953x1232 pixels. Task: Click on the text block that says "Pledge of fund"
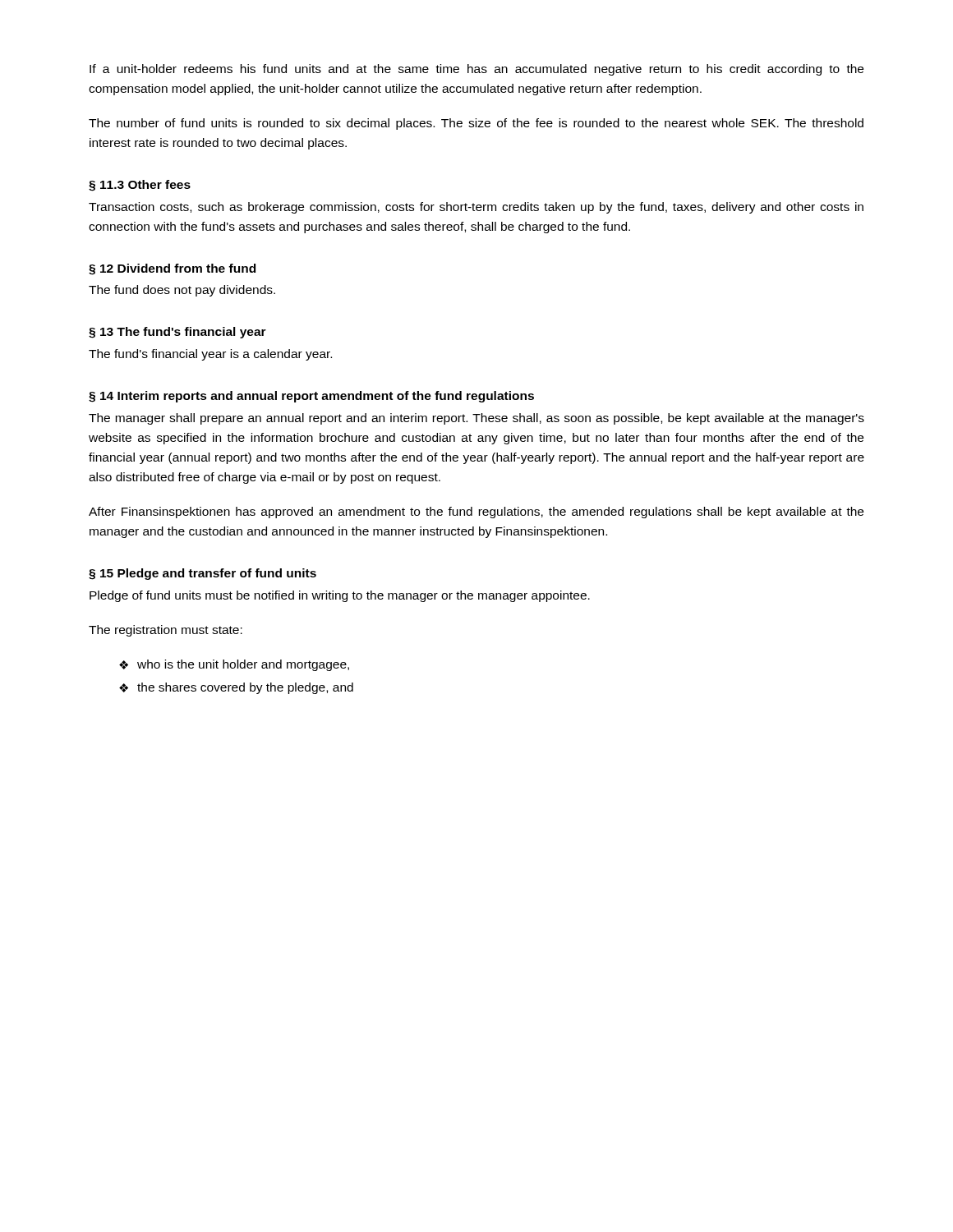point(340,595)
